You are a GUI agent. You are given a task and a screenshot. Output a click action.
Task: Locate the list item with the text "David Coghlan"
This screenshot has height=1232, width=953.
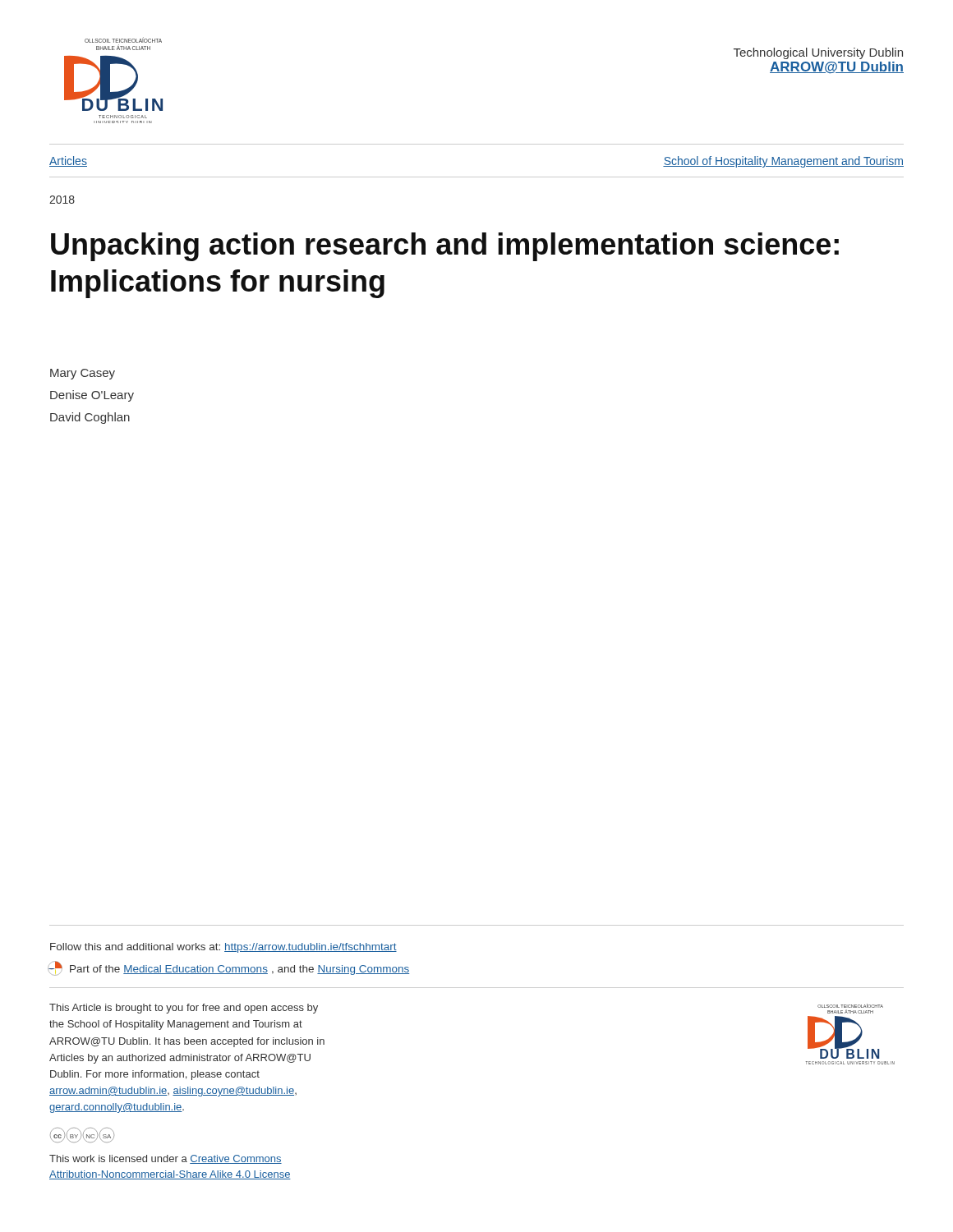coord(90,417)
